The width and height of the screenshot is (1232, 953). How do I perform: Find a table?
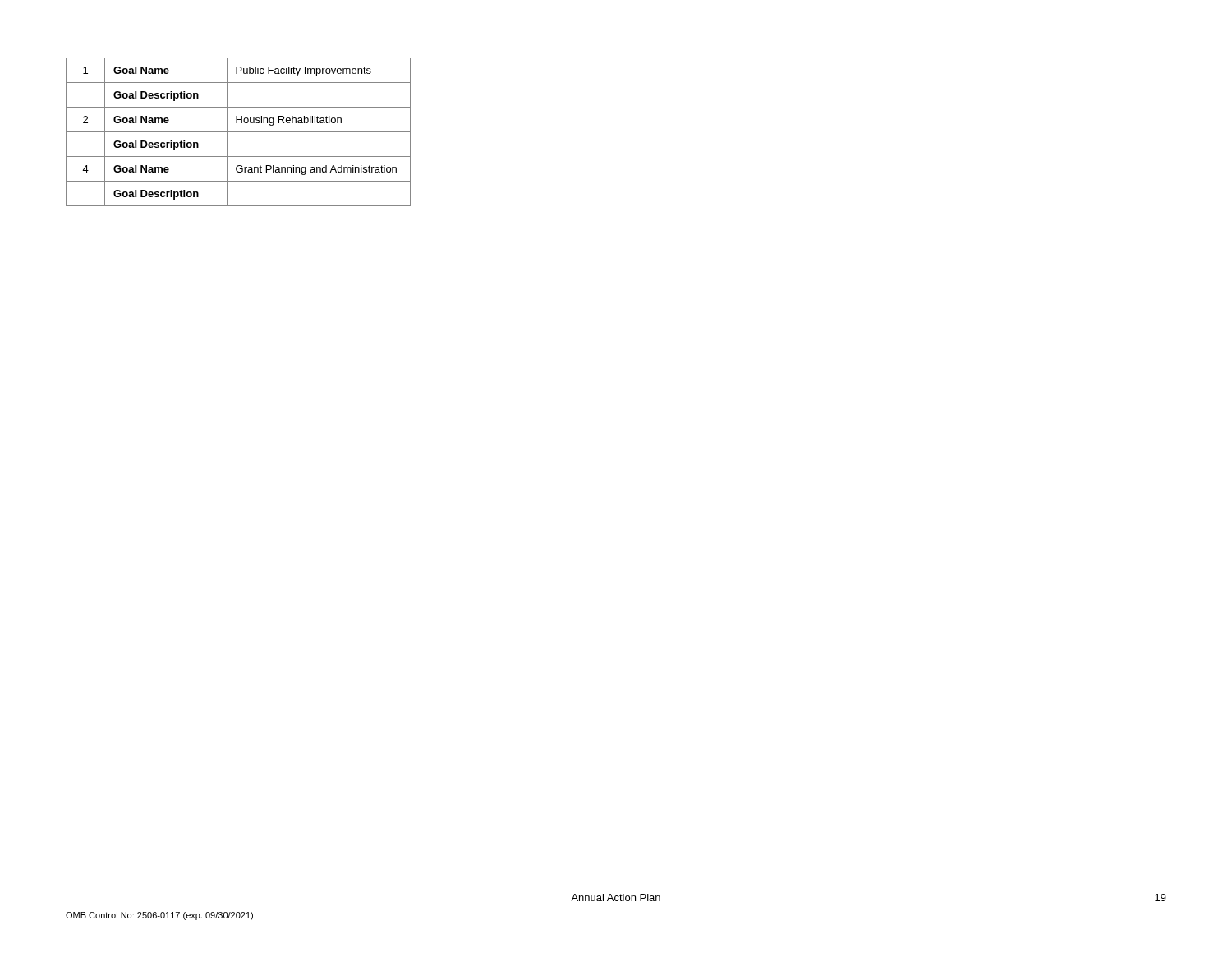(x=238, y=132)
